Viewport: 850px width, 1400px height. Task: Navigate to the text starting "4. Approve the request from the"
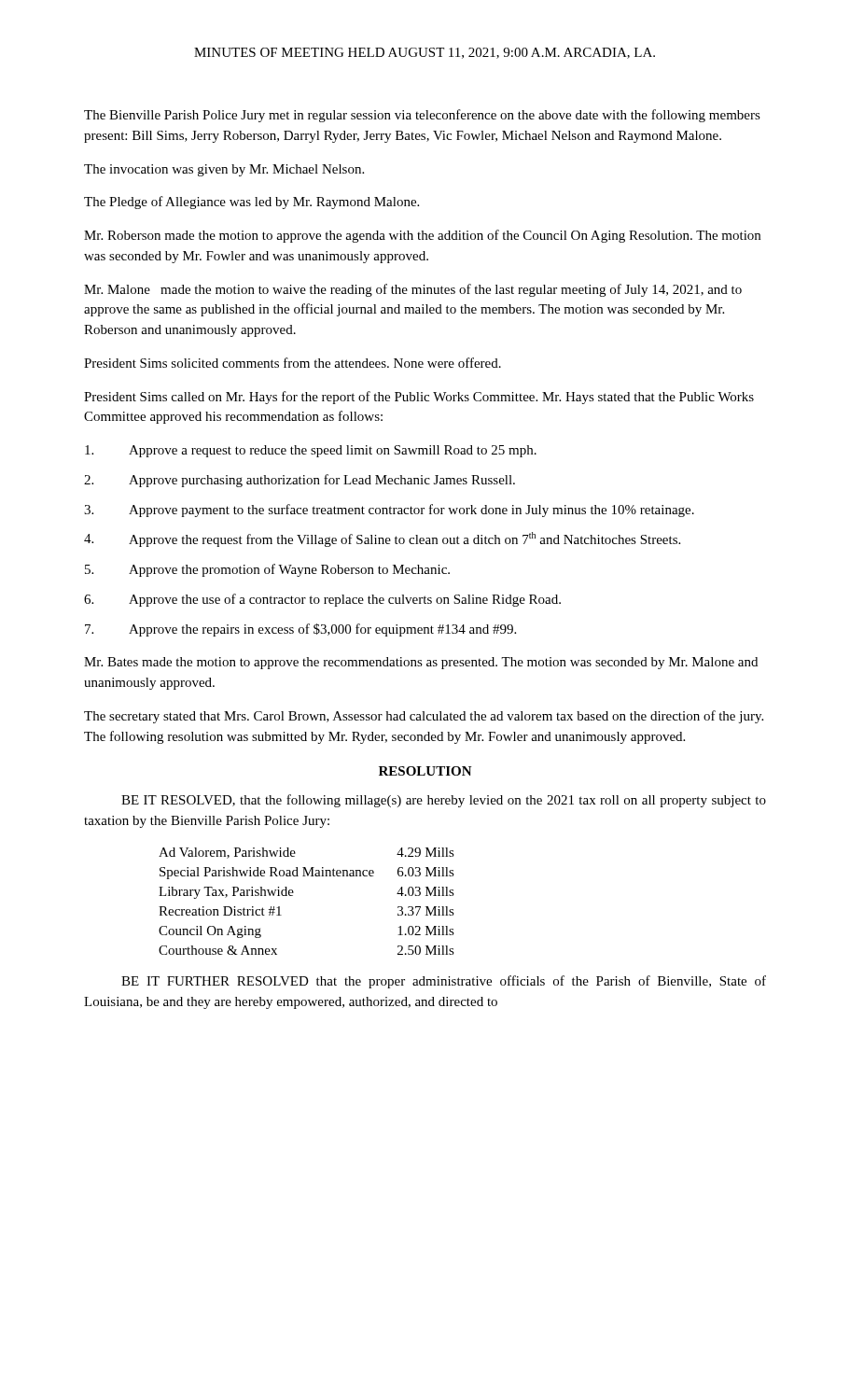coord(425,540)
